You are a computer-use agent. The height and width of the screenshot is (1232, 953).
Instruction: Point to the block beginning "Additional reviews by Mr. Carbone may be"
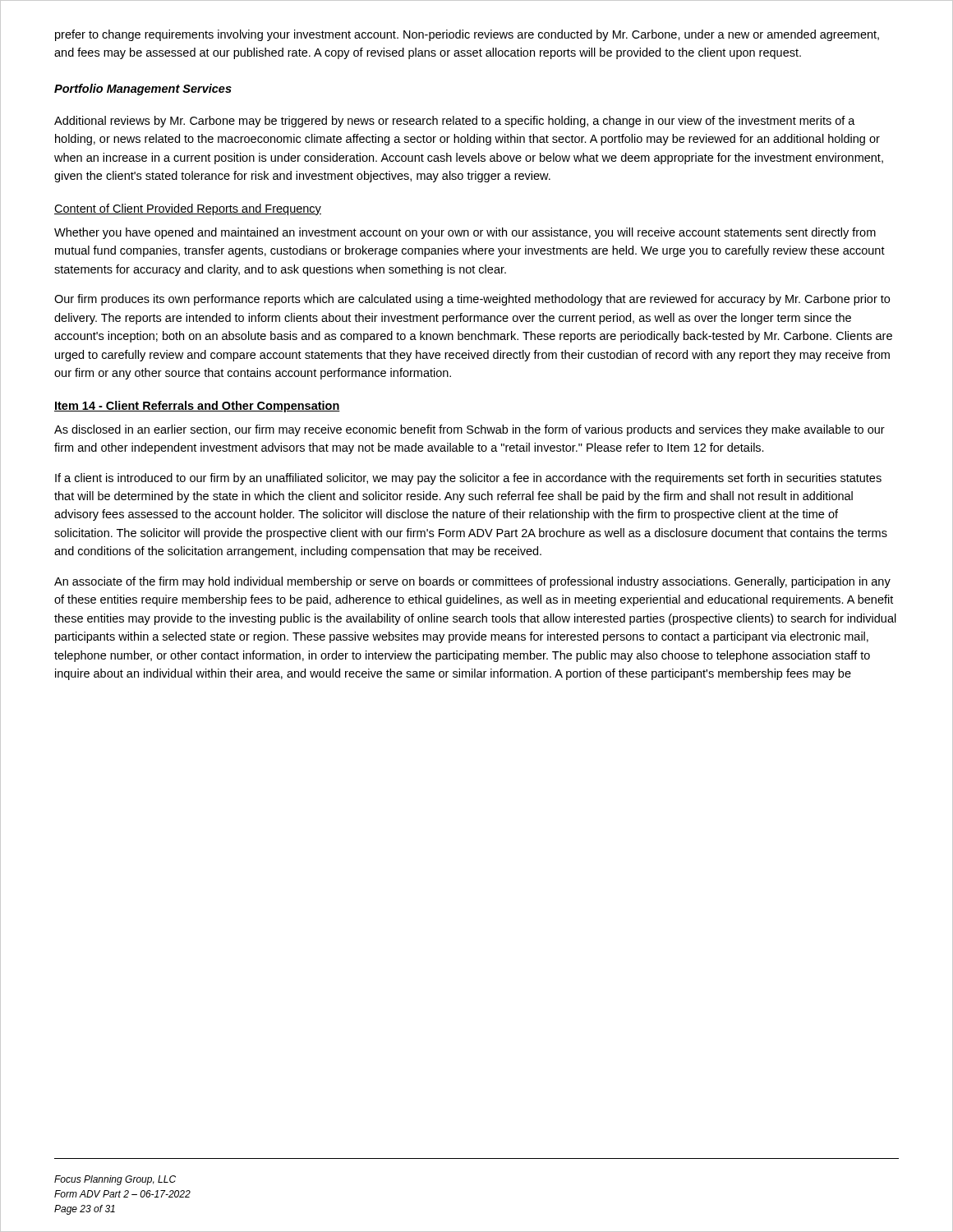point(469,148)
